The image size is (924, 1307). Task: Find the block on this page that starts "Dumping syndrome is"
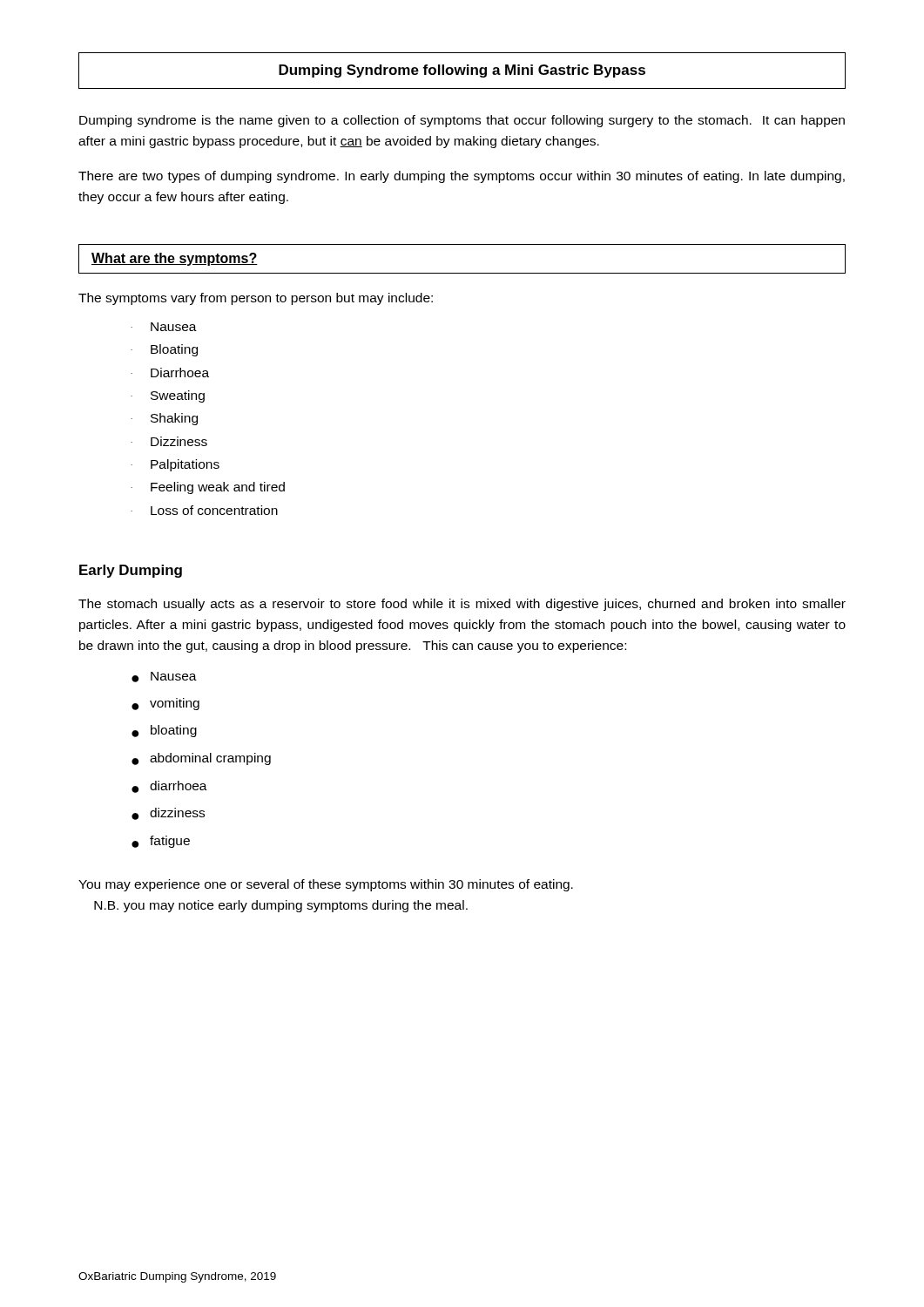click(462, 130)
